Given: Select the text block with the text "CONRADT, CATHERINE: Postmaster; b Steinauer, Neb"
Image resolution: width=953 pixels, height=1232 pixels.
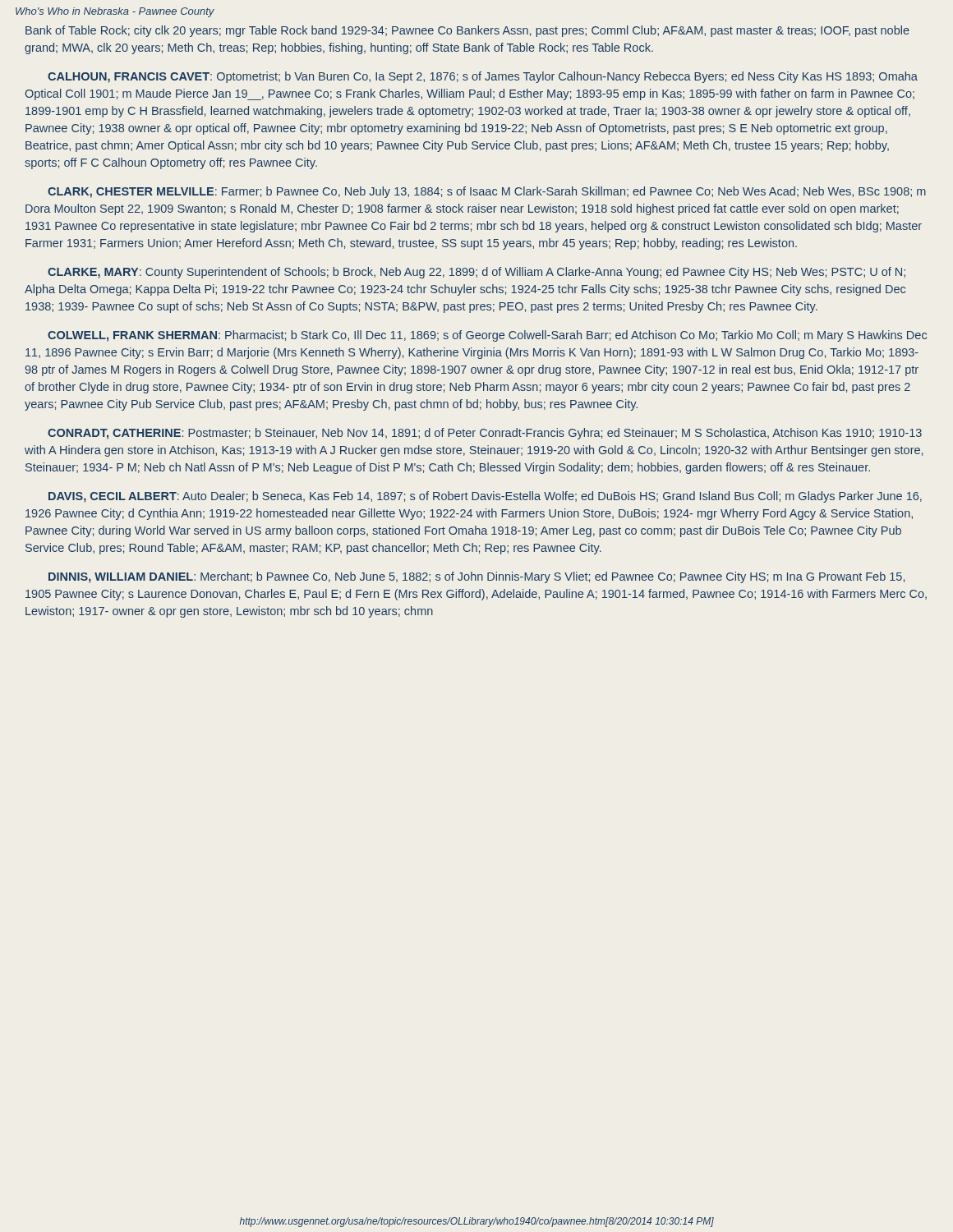Looking at the screenshot, I should click(x=474, y=450).
